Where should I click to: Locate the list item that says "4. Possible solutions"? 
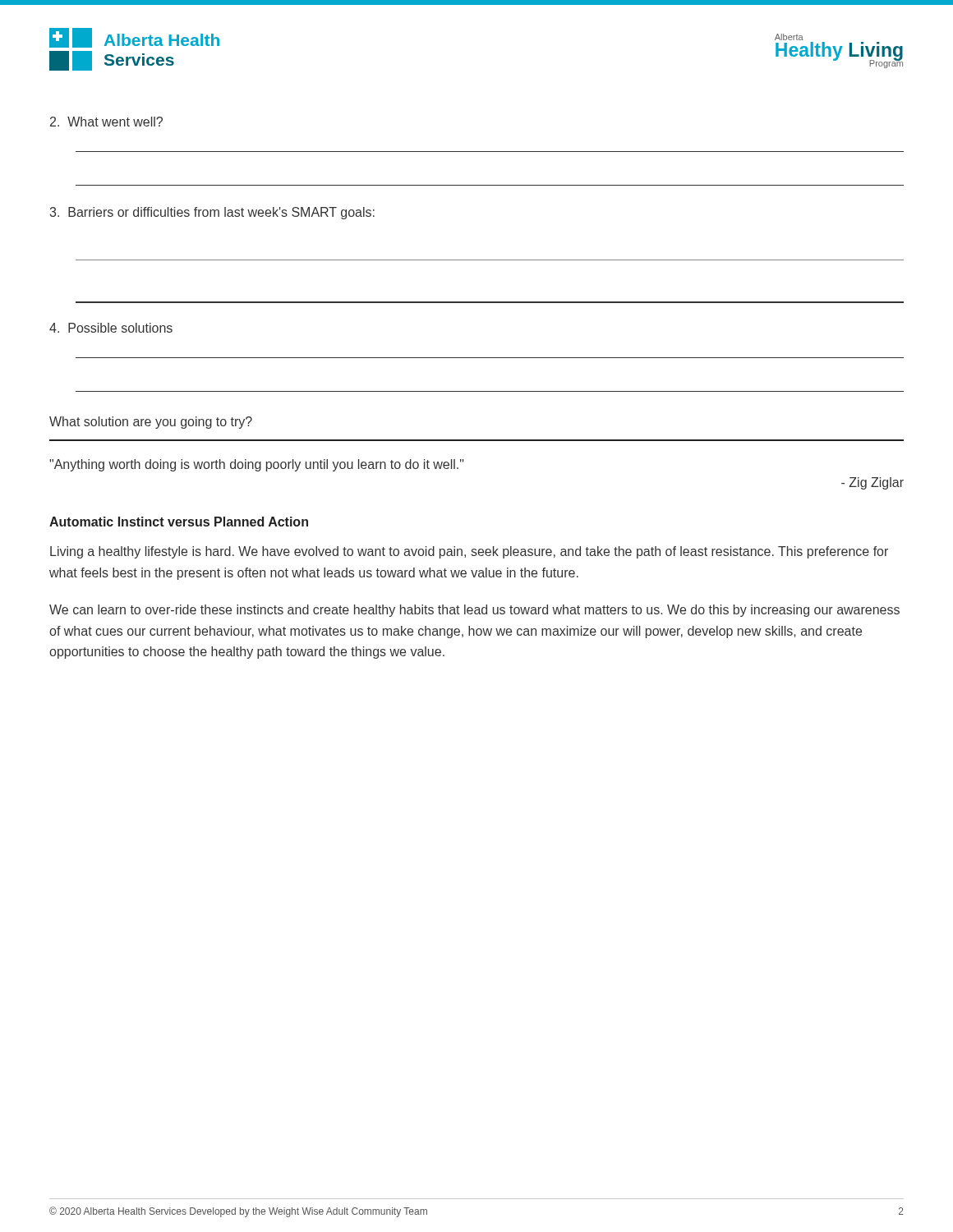476,356
